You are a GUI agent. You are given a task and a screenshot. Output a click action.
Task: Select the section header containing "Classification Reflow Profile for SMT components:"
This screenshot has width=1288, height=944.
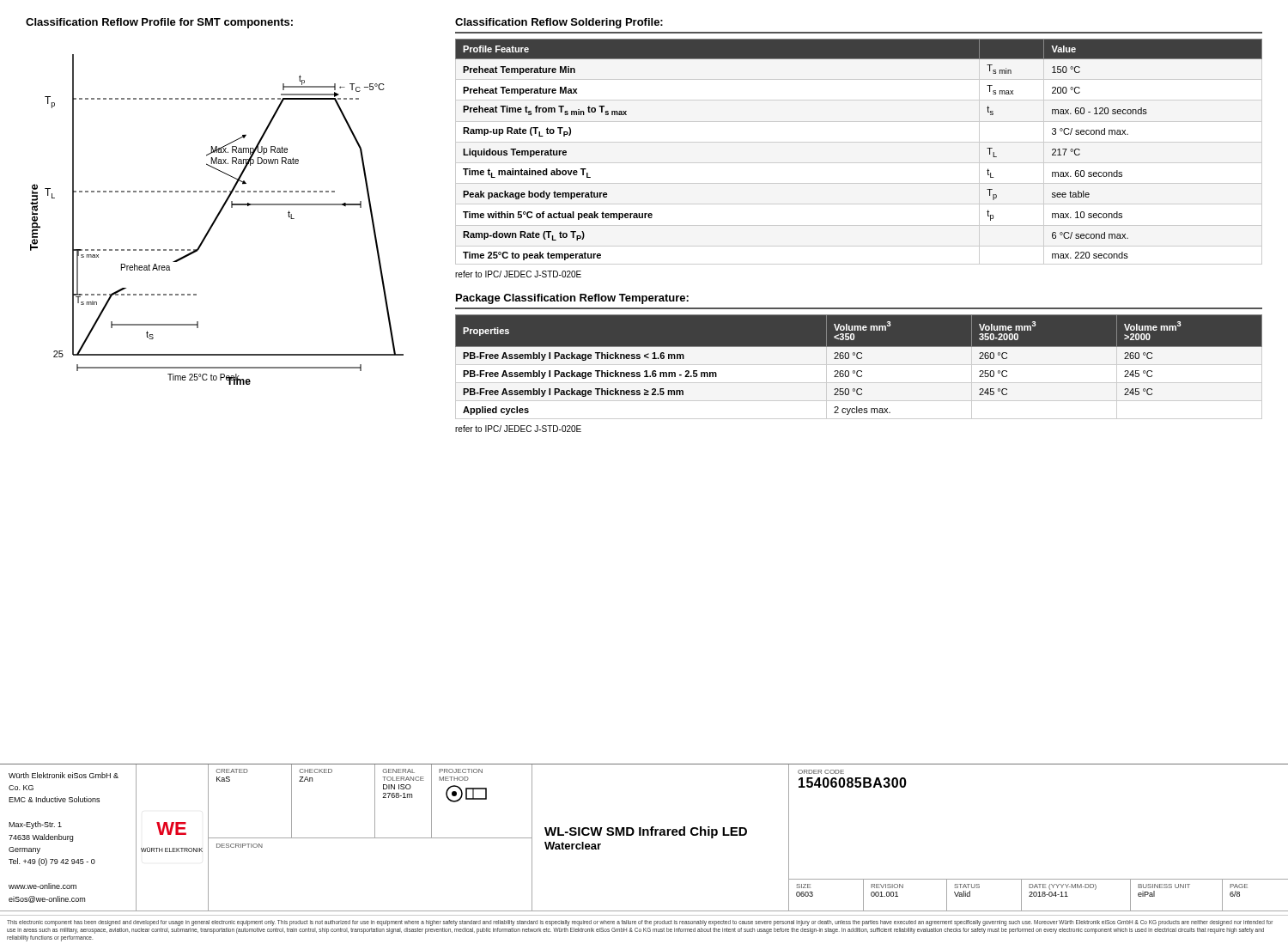pos(160,22)
